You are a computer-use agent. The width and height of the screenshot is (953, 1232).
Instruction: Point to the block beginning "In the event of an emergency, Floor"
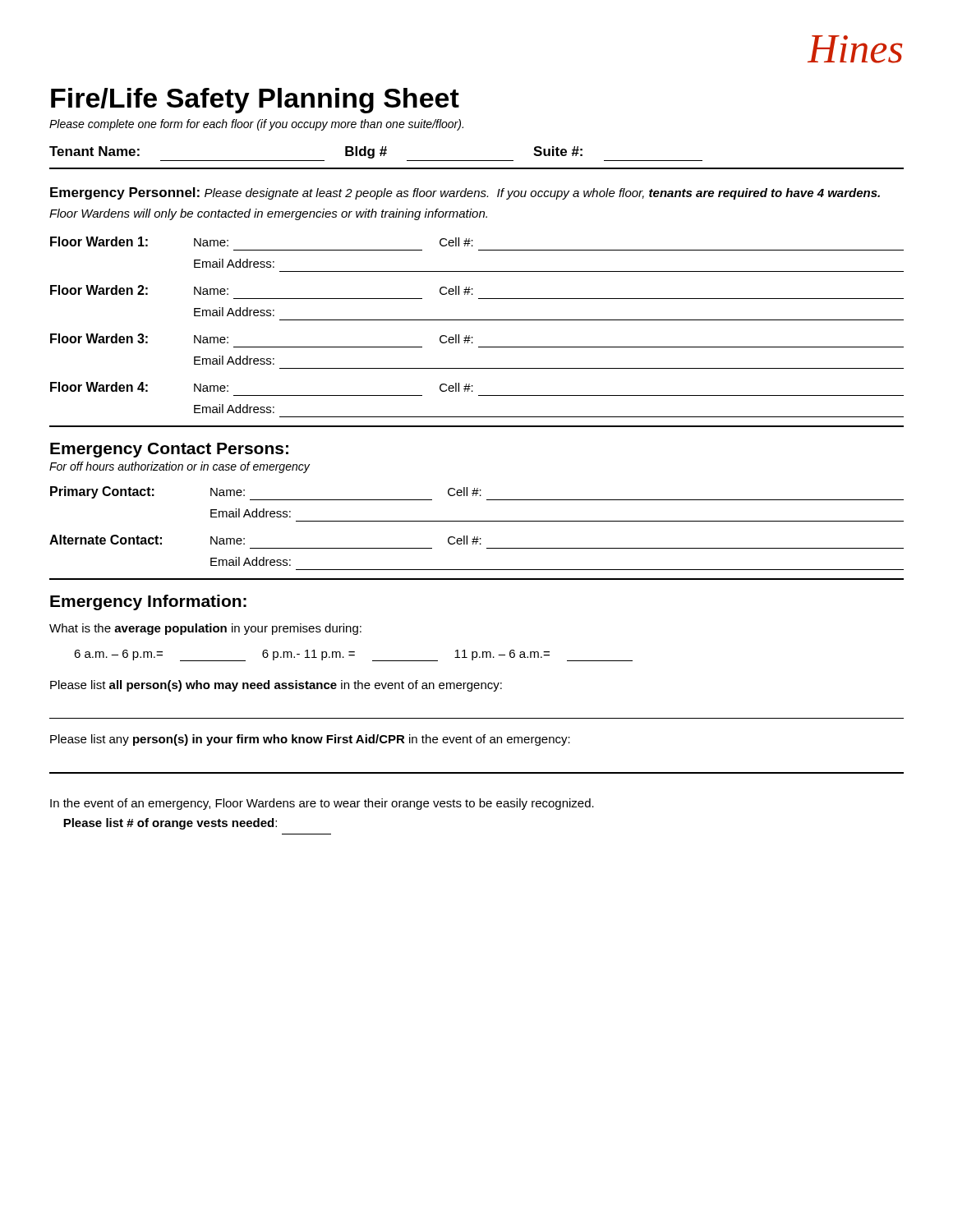(322, 815)
